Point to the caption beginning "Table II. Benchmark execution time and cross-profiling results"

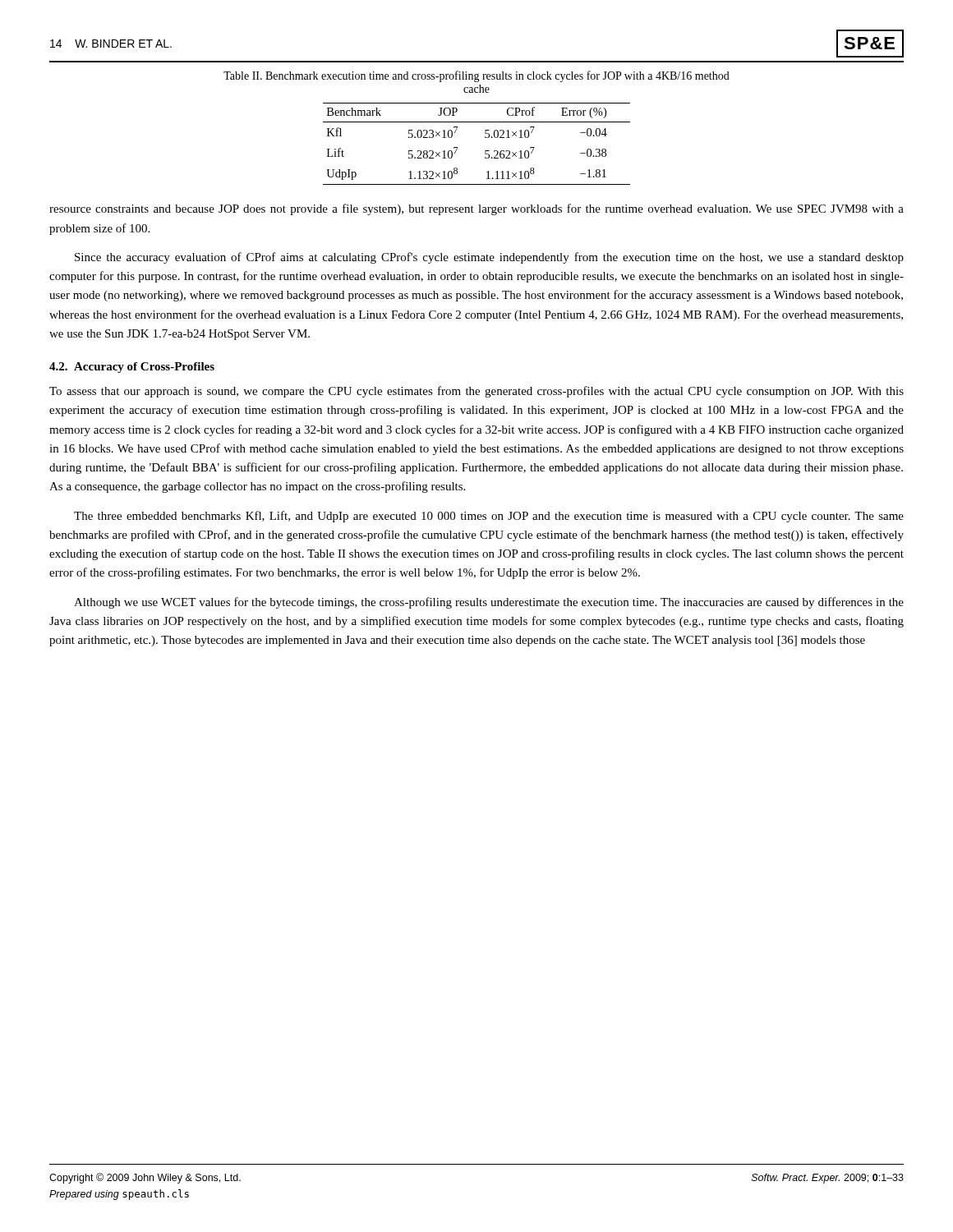pos(476,83)
